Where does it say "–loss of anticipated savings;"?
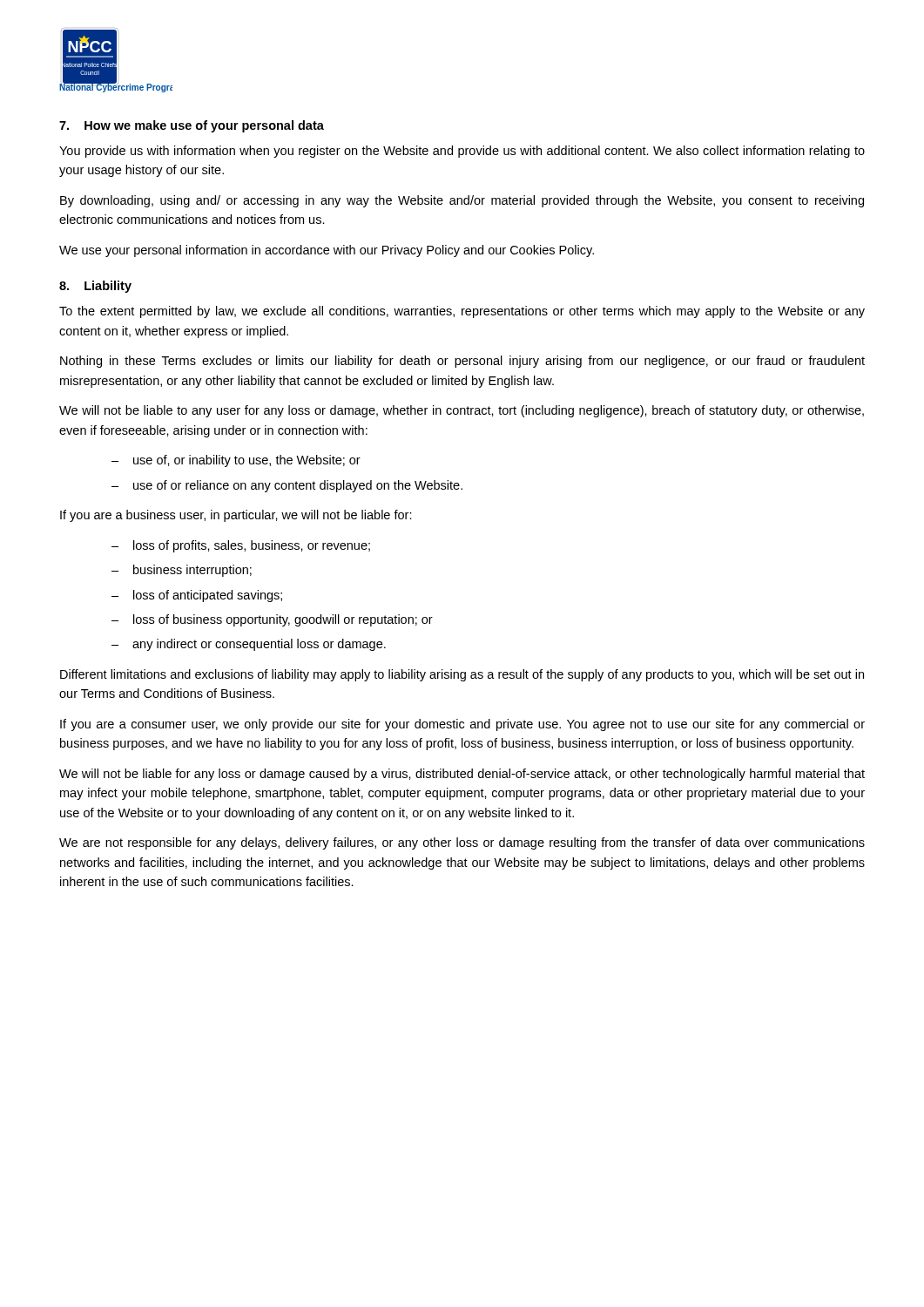This screenshot has width=924, height=1307. (197, 595)
